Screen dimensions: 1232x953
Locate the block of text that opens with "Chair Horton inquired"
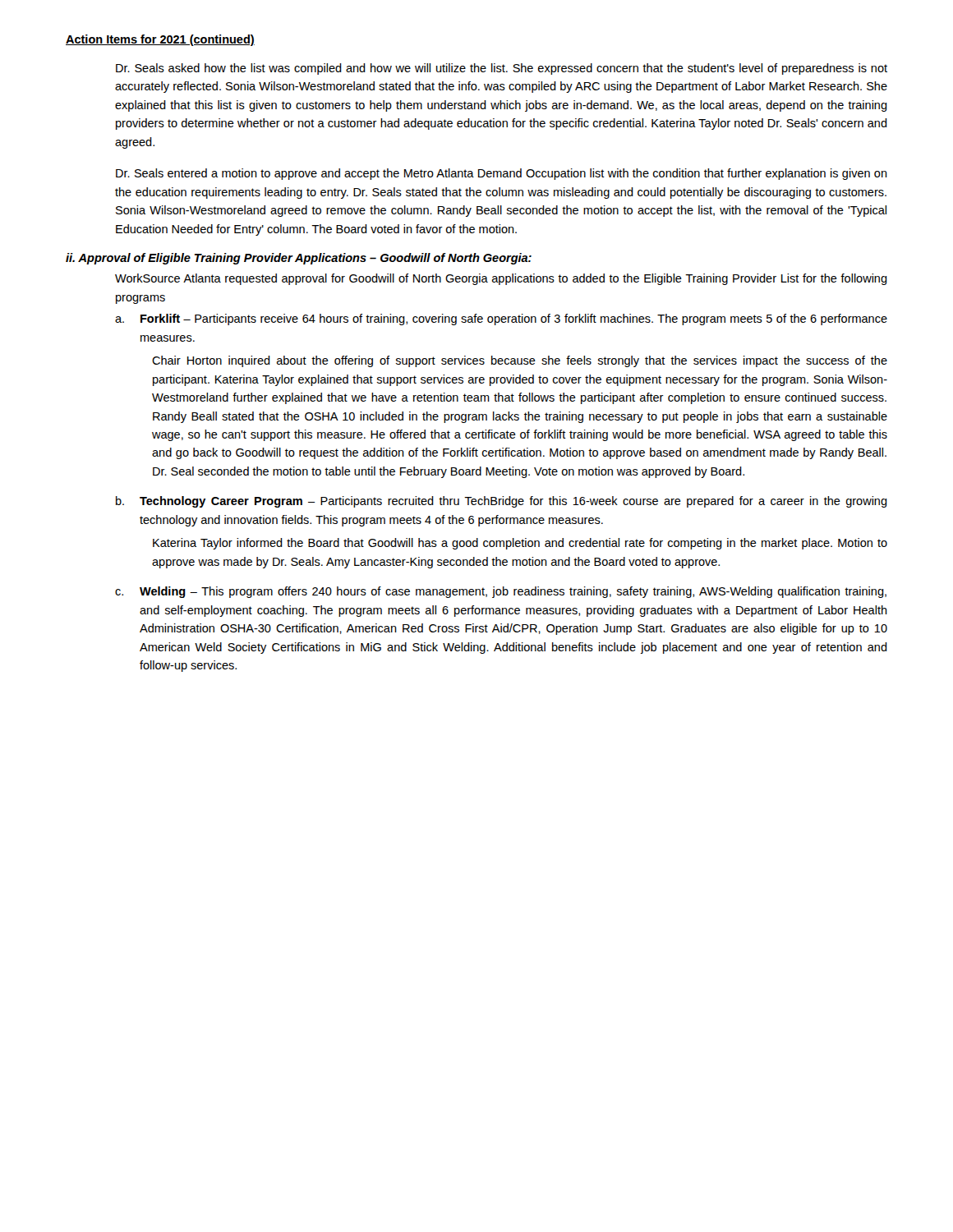(520, 416)
